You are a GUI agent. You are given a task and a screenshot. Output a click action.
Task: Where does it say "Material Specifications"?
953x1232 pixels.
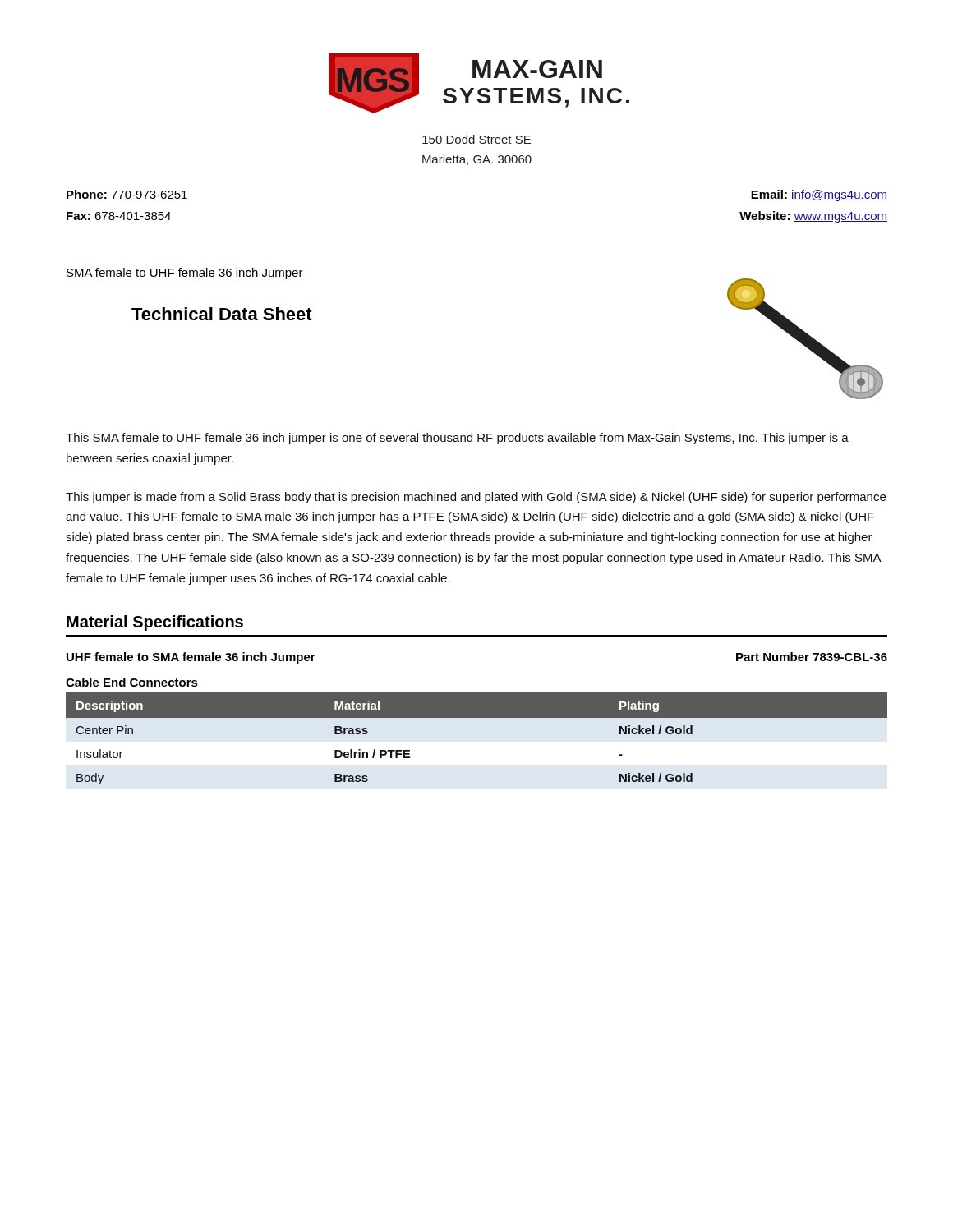155,622
